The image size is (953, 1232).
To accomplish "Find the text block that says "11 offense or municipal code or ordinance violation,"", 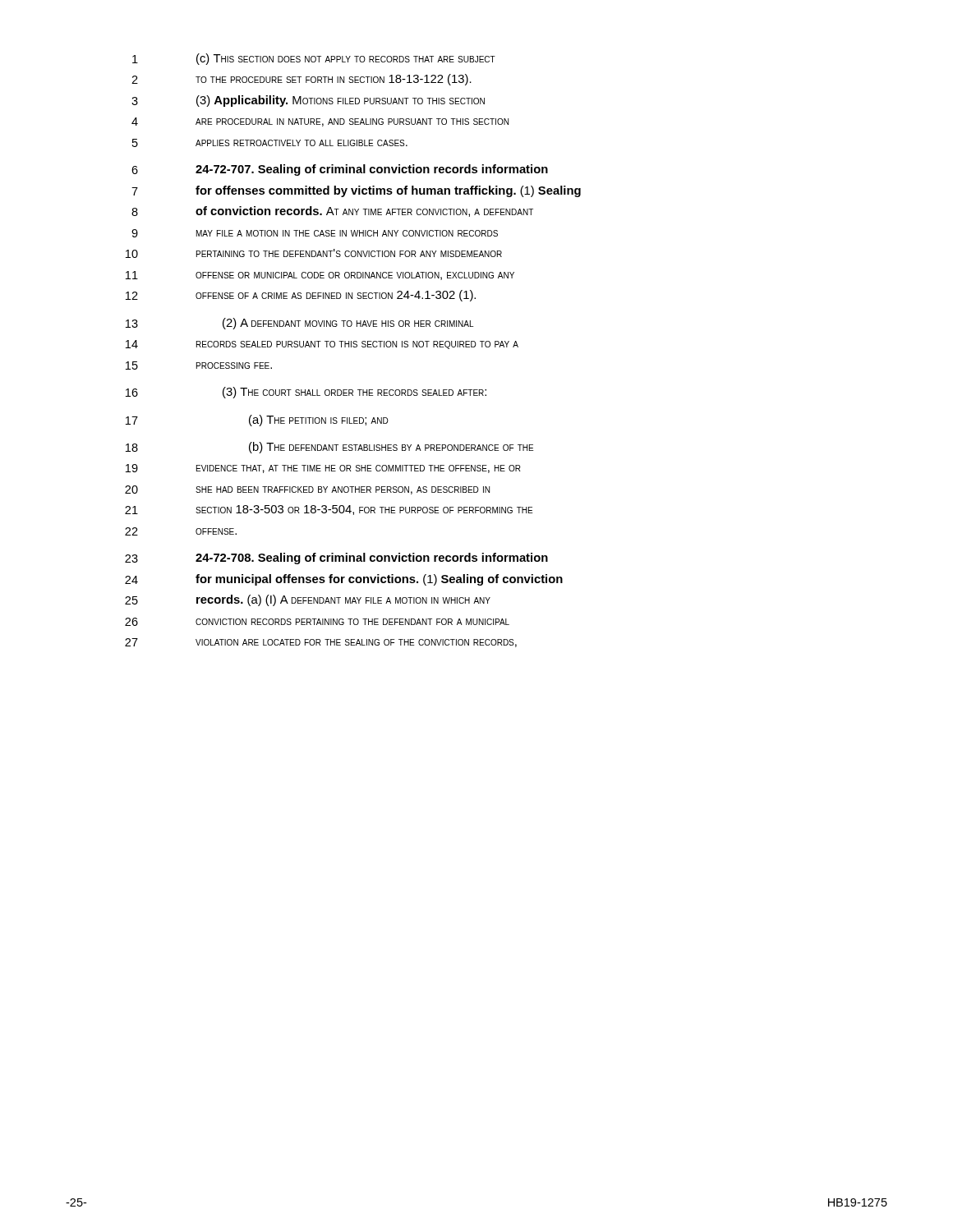I will pyautogui.click(x=489, y=275).
